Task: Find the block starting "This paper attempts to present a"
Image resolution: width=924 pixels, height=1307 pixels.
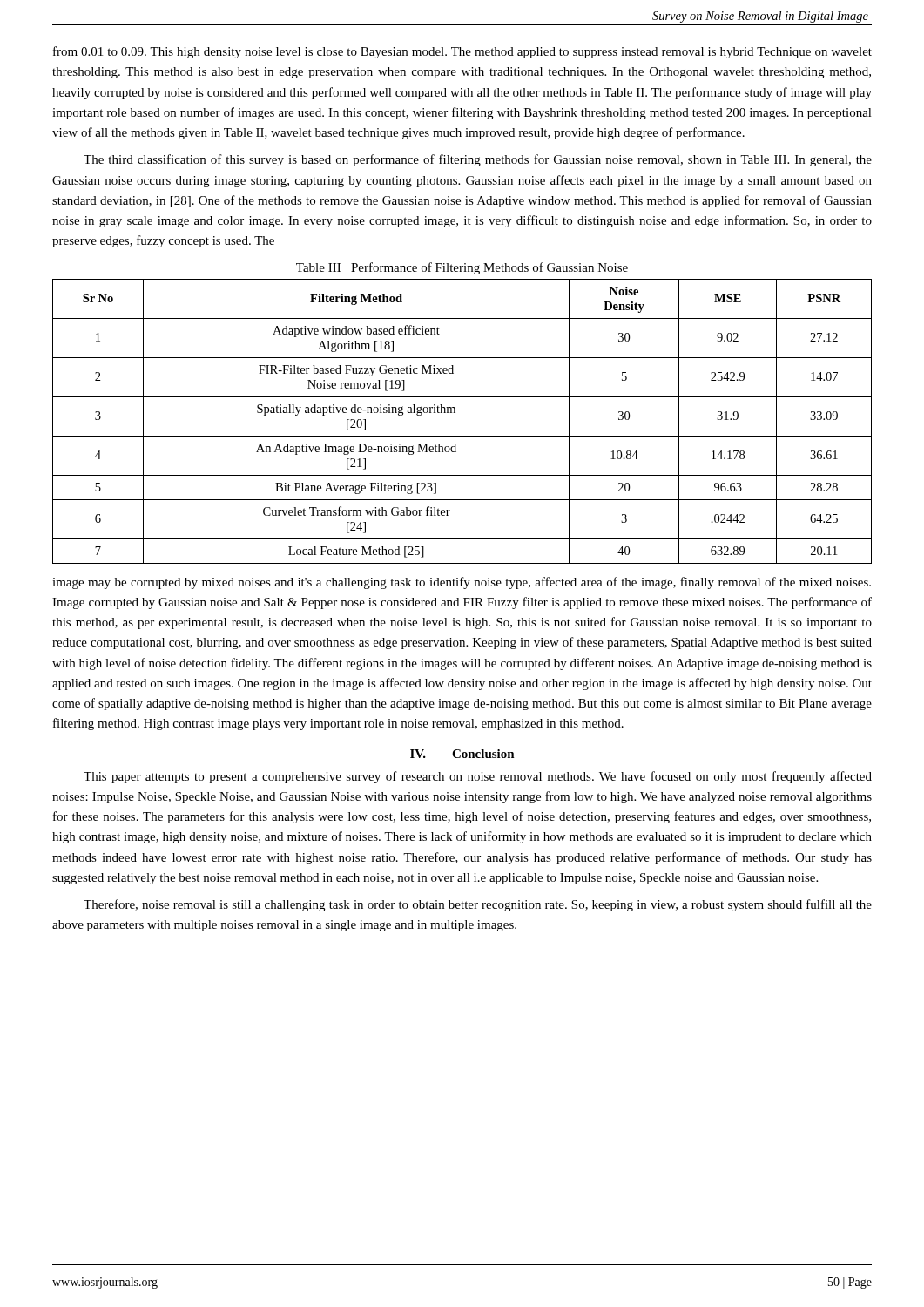Action: (x=462, y=827)
